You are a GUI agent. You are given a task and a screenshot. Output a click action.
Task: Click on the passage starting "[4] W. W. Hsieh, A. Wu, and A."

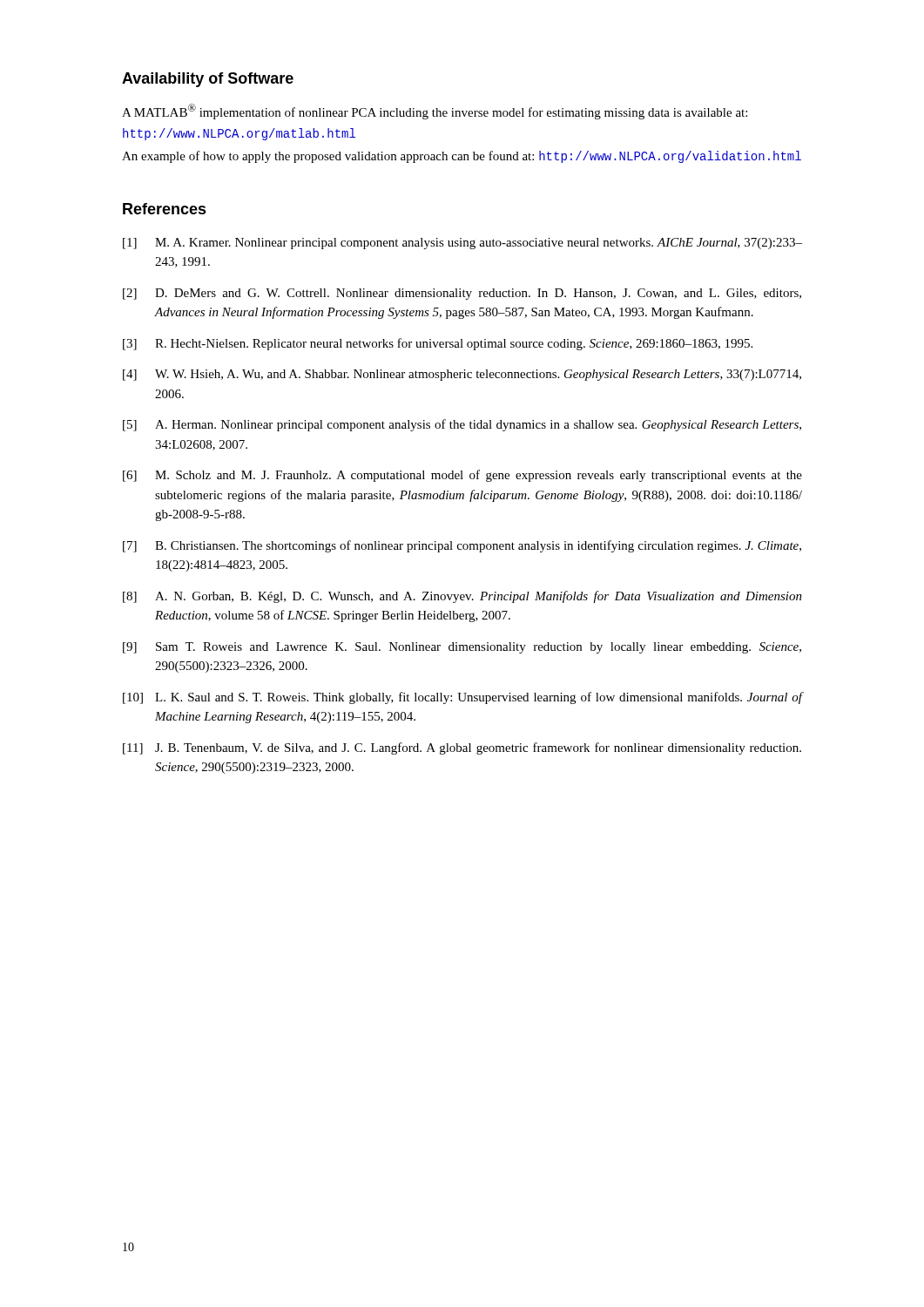pos(462,384)
